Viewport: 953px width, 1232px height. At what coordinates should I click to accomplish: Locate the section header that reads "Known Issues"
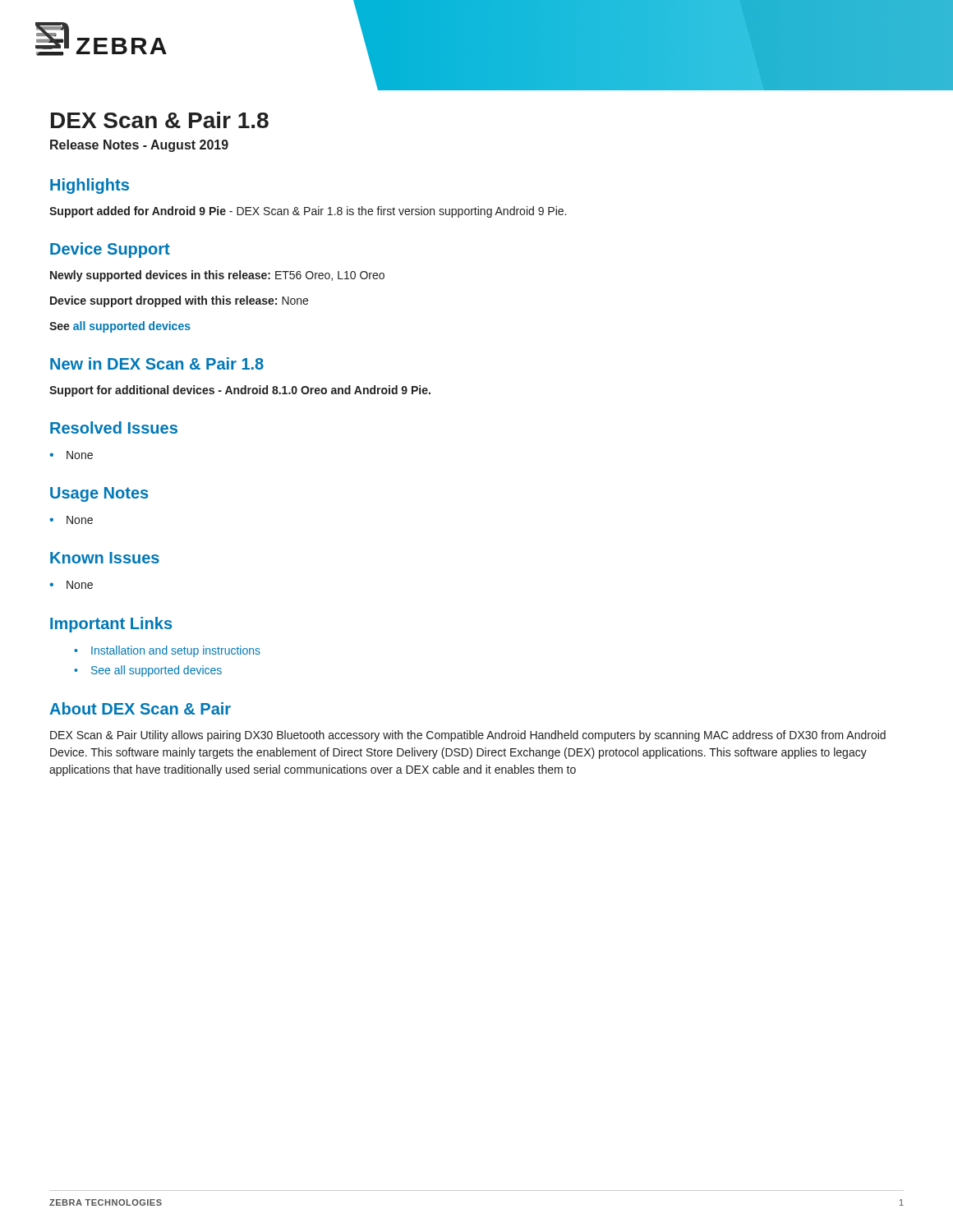tap(105, 558)
